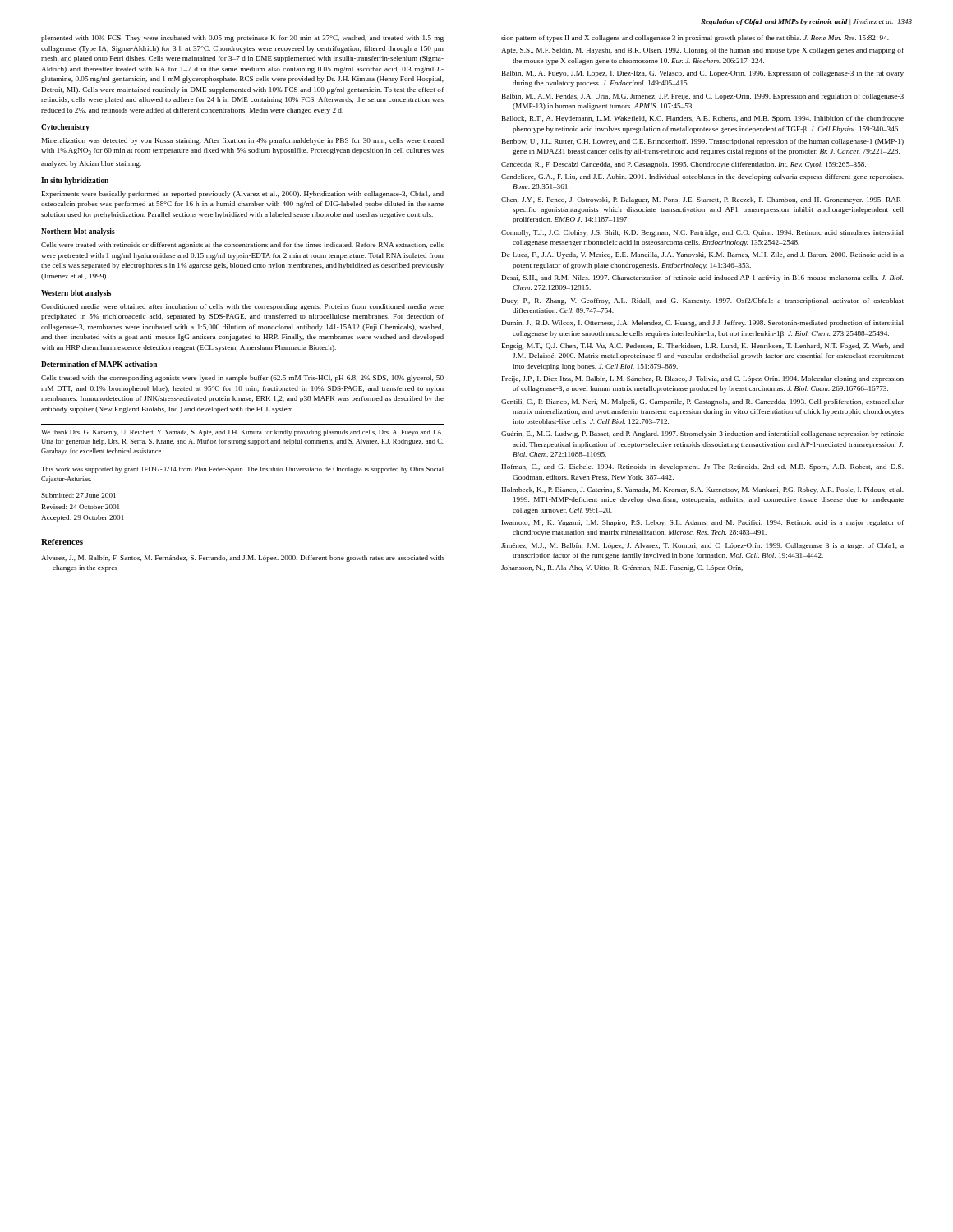Navigate to the region starting "Determination of MAPK activation"
Screen dimensions: 1232x953
pos(99,365)
